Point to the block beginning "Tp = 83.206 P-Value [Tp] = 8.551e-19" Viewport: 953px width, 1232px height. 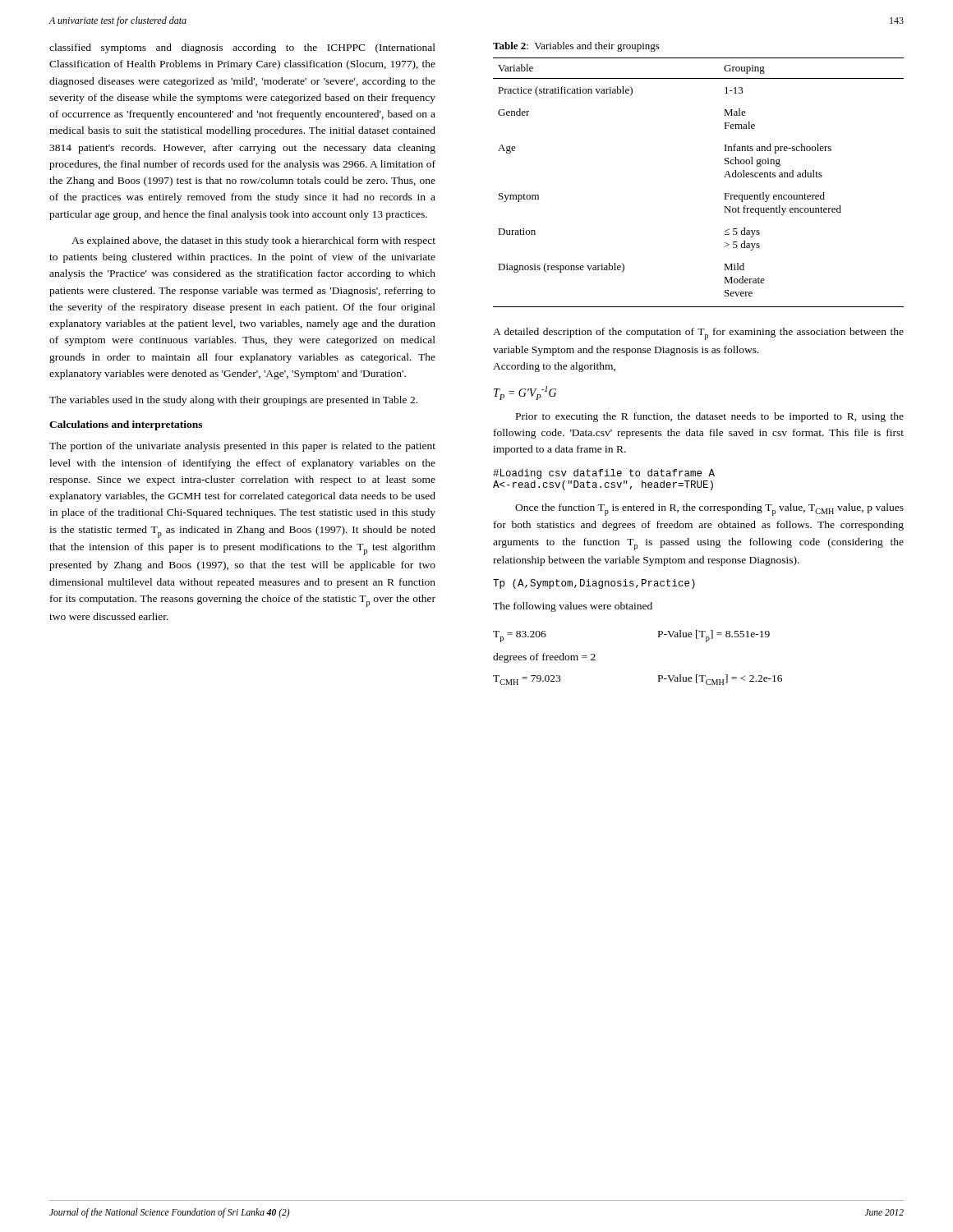518,637
